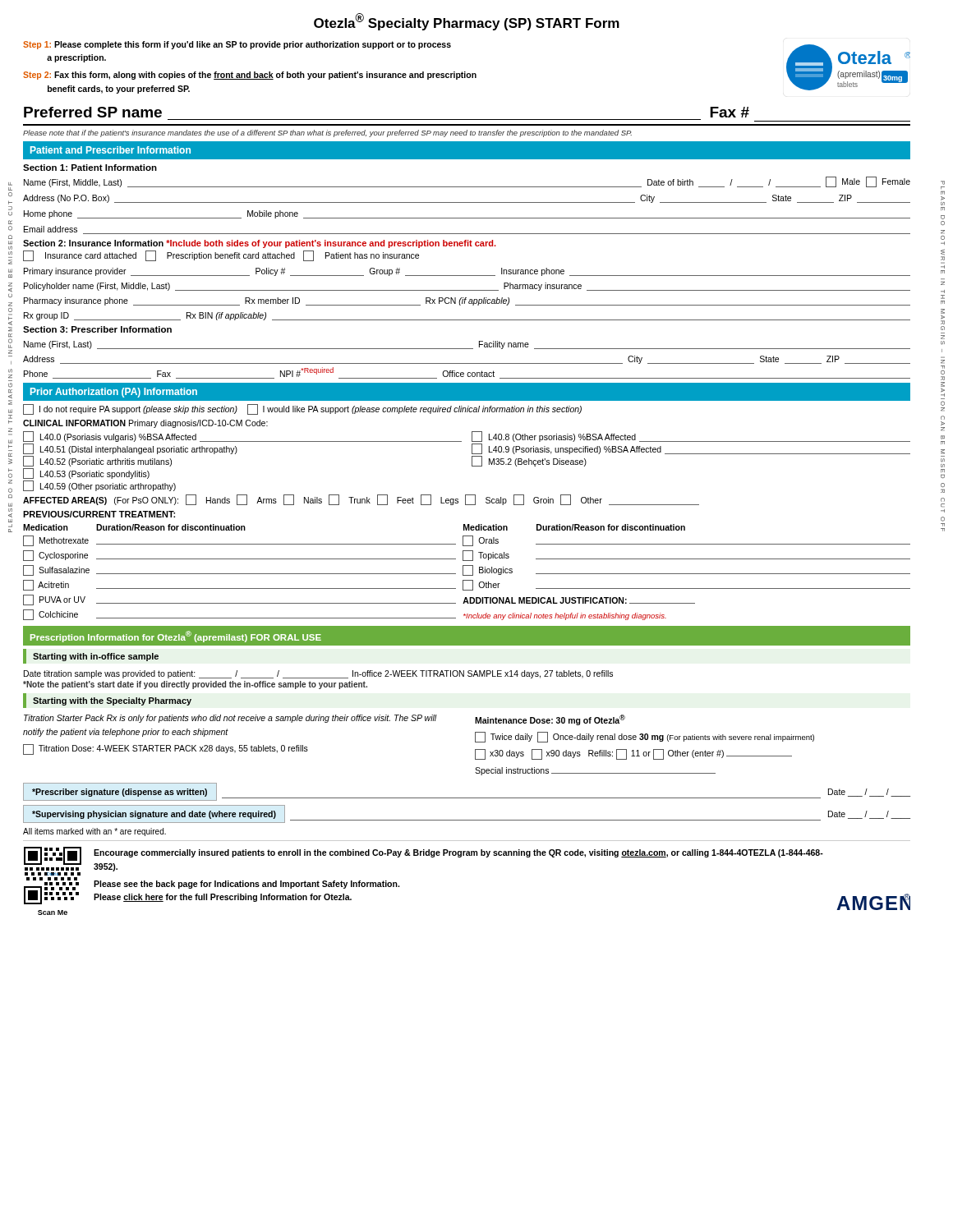Image resolution: width=953 pixels, height=1232 pixels.
Task: Locate the passage starting "Home phone Mobile phone"
Action: [x=467, y=212]
